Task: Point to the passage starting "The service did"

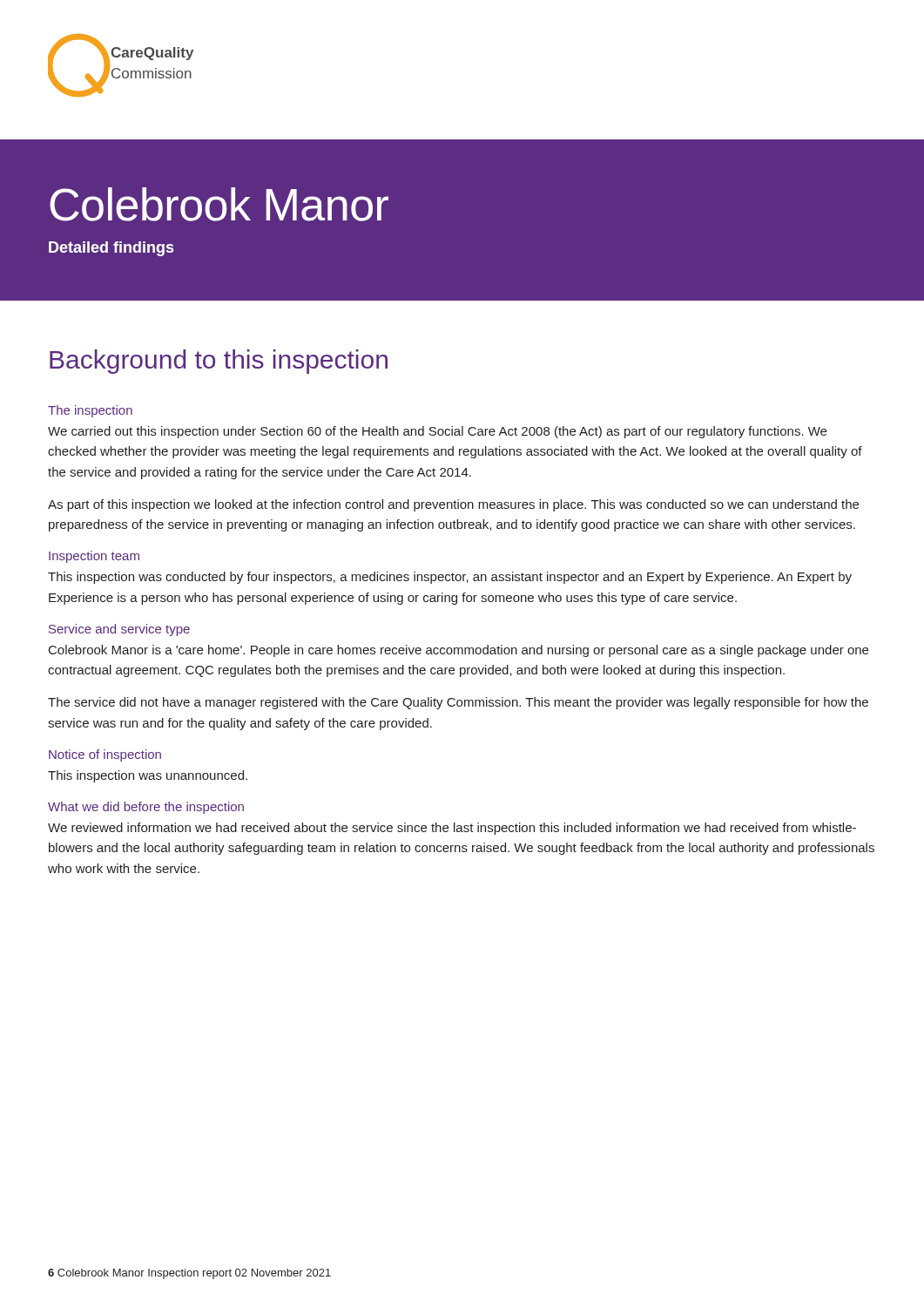Action: pos(462,712)
